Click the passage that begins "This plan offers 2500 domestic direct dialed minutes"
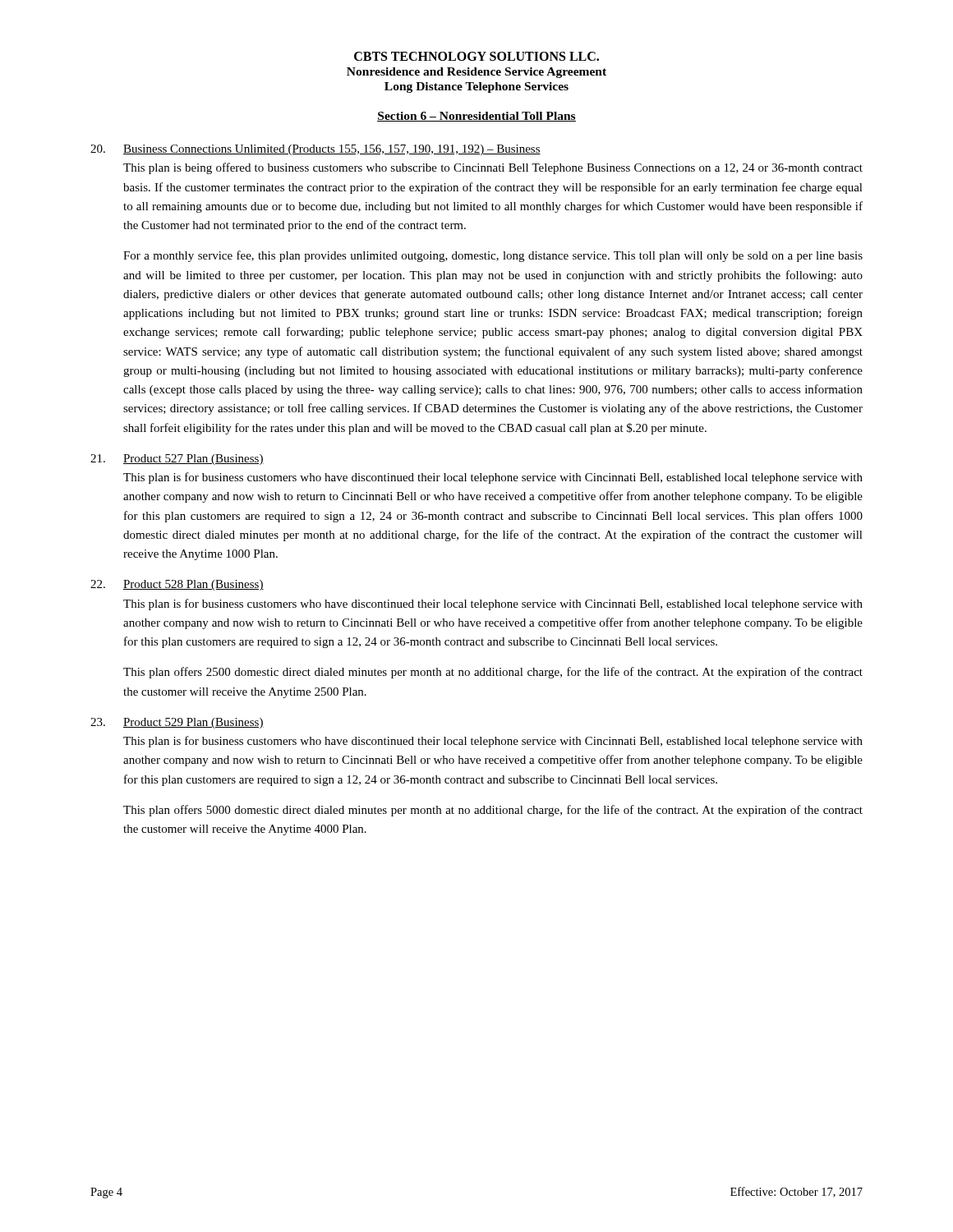 click(493, 682)
